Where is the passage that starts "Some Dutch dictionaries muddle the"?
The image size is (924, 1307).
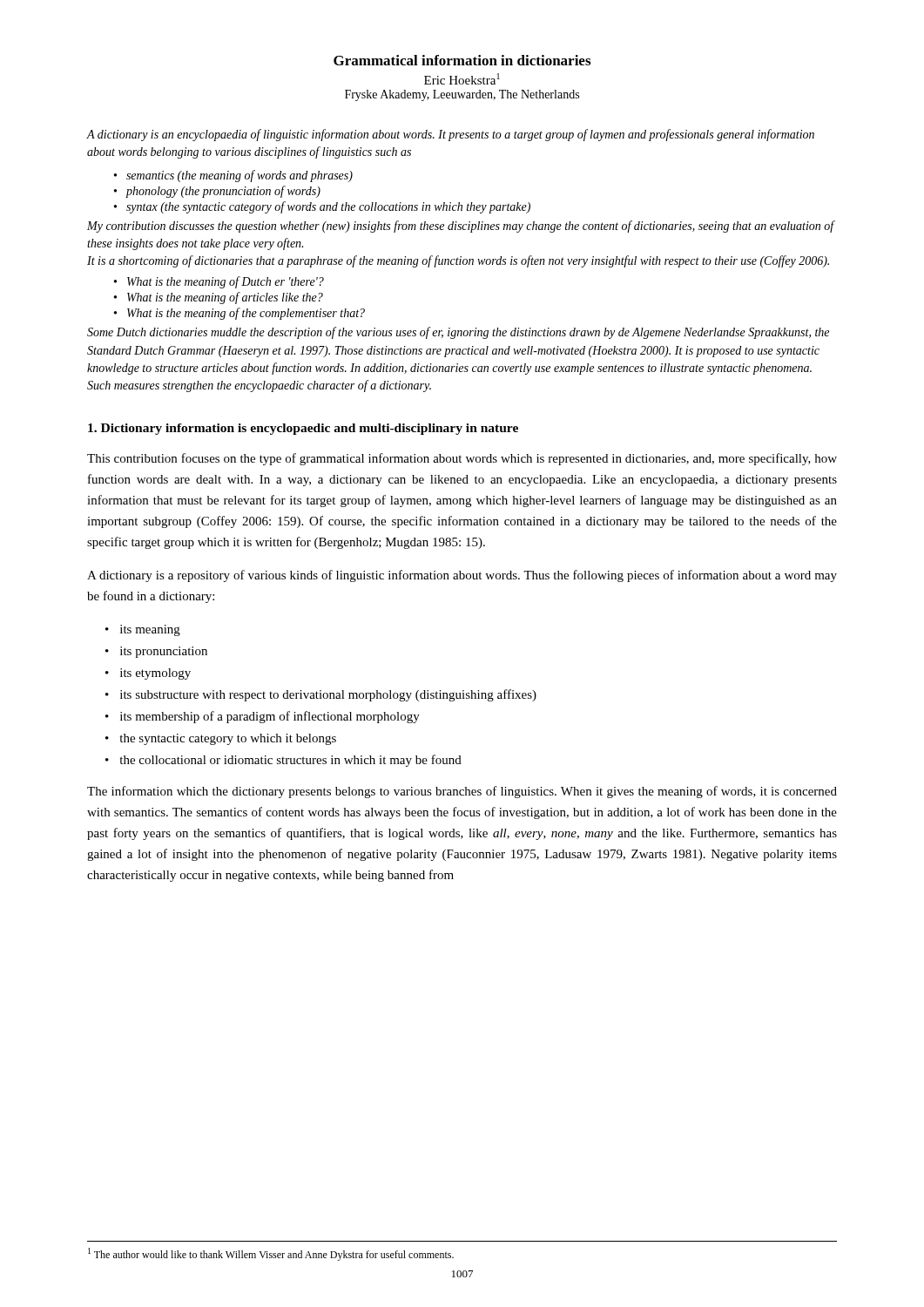pyautogui.click(x=458, y=359)
